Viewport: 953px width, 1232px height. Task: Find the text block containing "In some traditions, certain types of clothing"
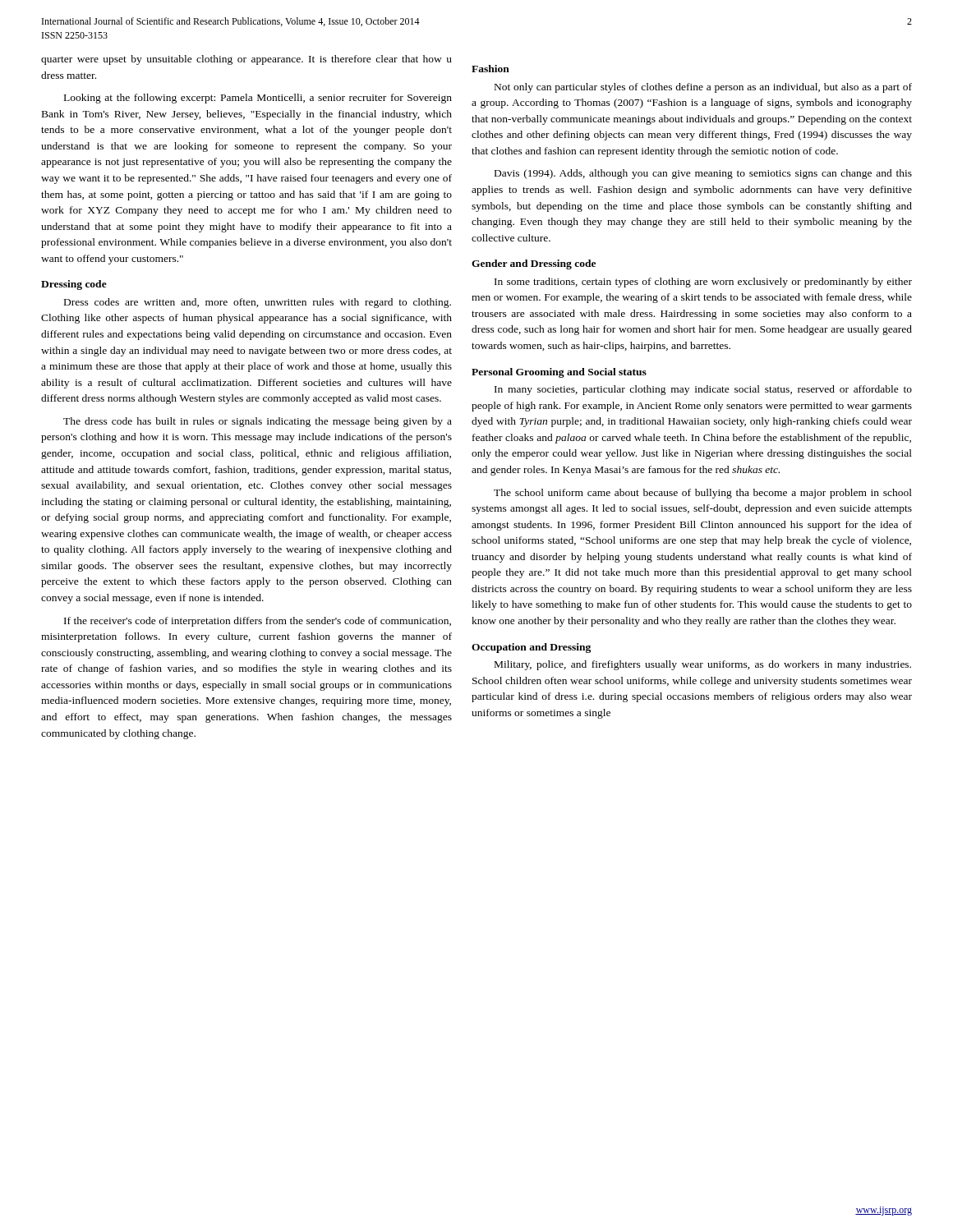pos(692,313)
